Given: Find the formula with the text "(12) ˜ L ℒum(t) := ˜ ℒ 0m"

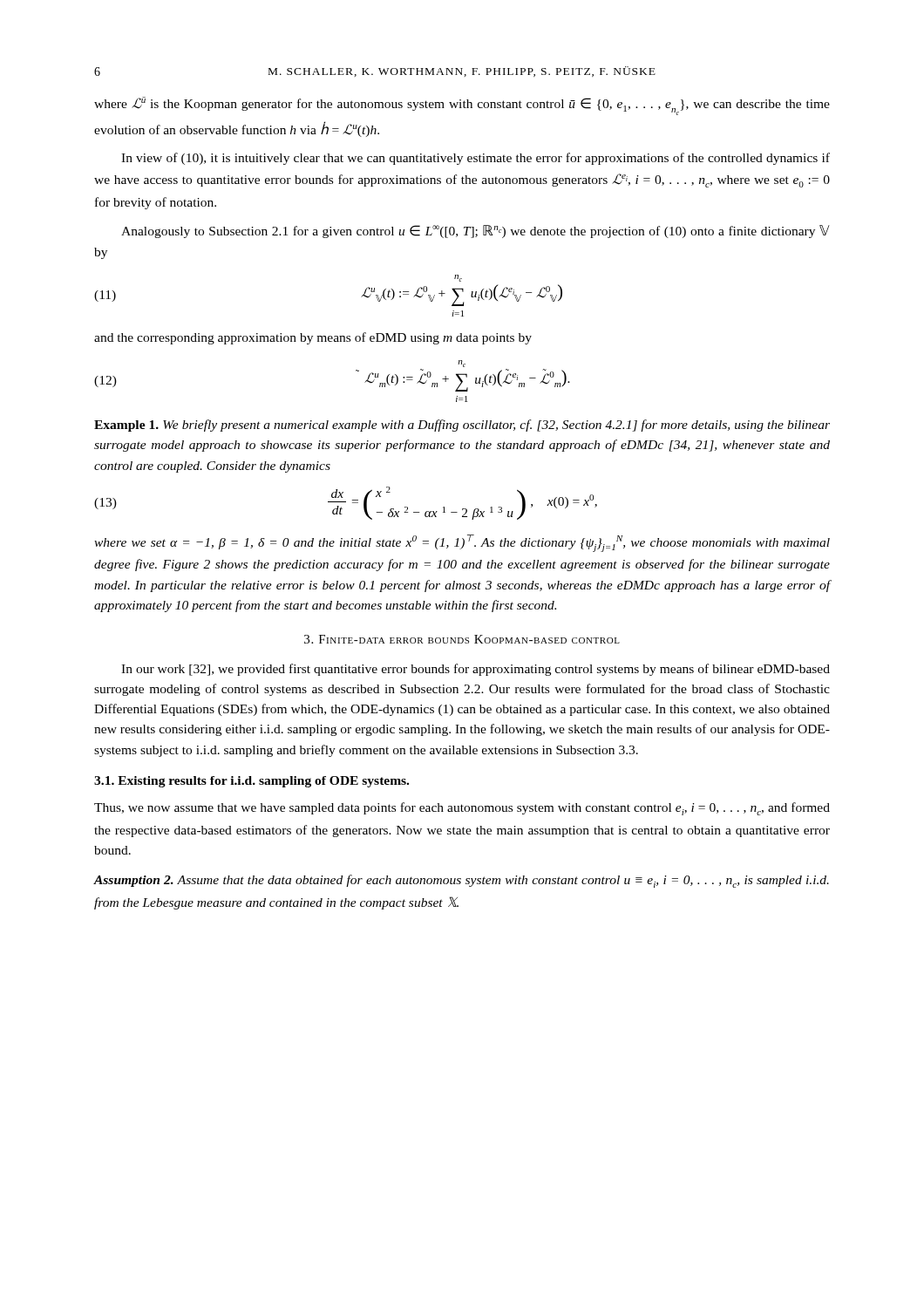Looking at the screenshot, I should coord(436,380).
